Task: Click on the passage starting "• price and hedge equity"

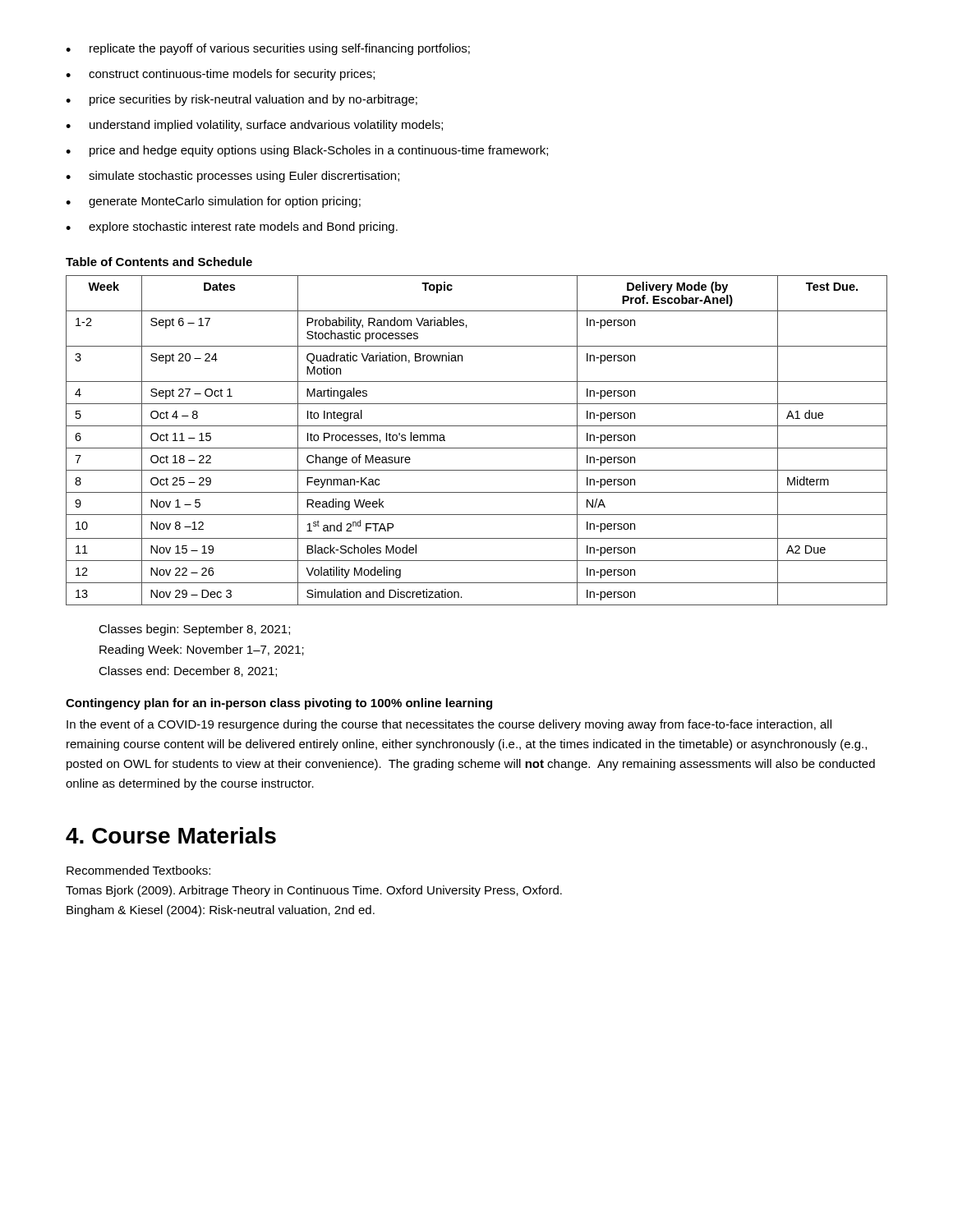Action: 476,152
